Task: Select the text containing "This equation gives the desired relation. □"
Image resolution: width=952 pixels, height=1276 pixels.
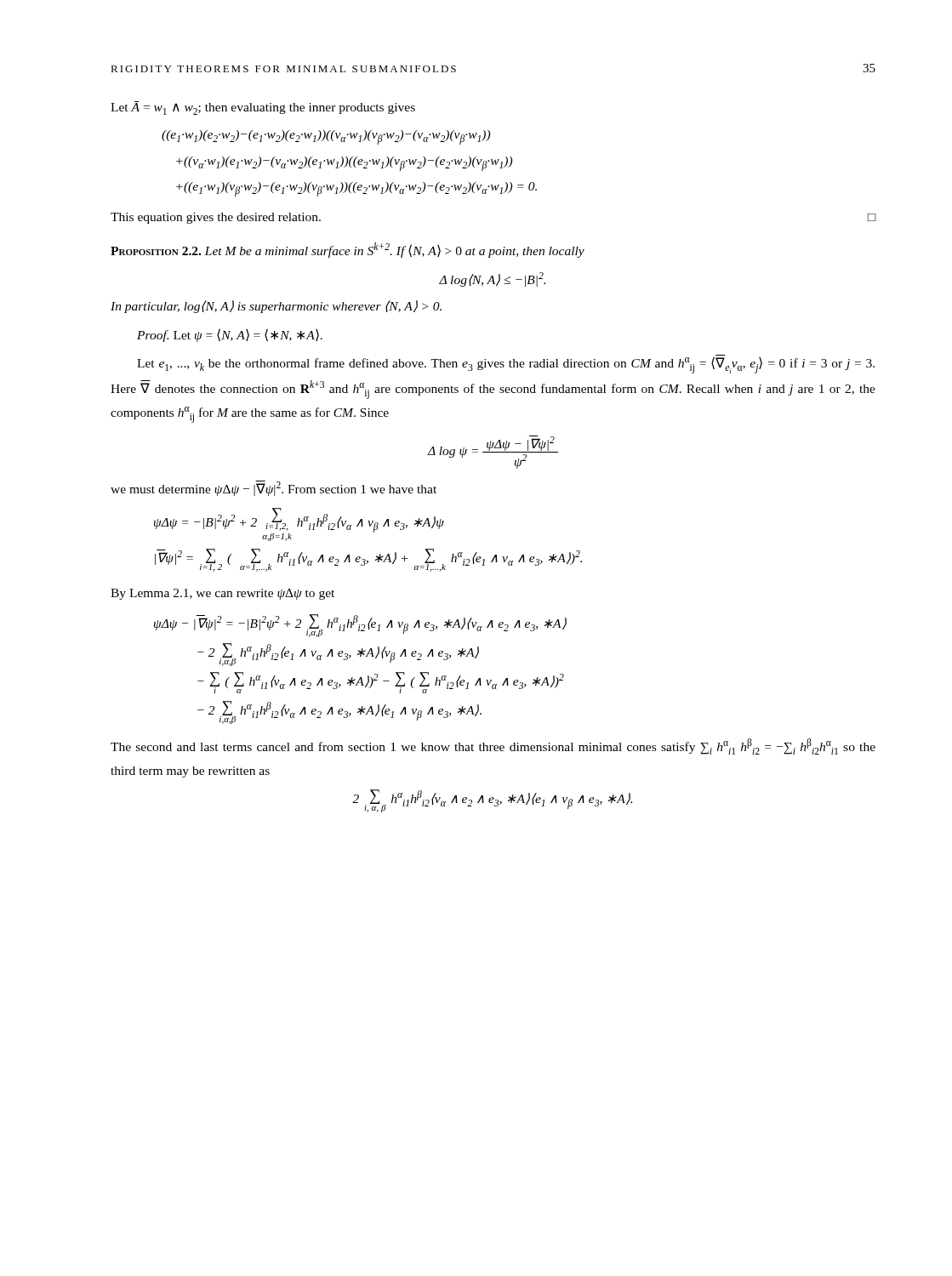Action: pos(211,218)
